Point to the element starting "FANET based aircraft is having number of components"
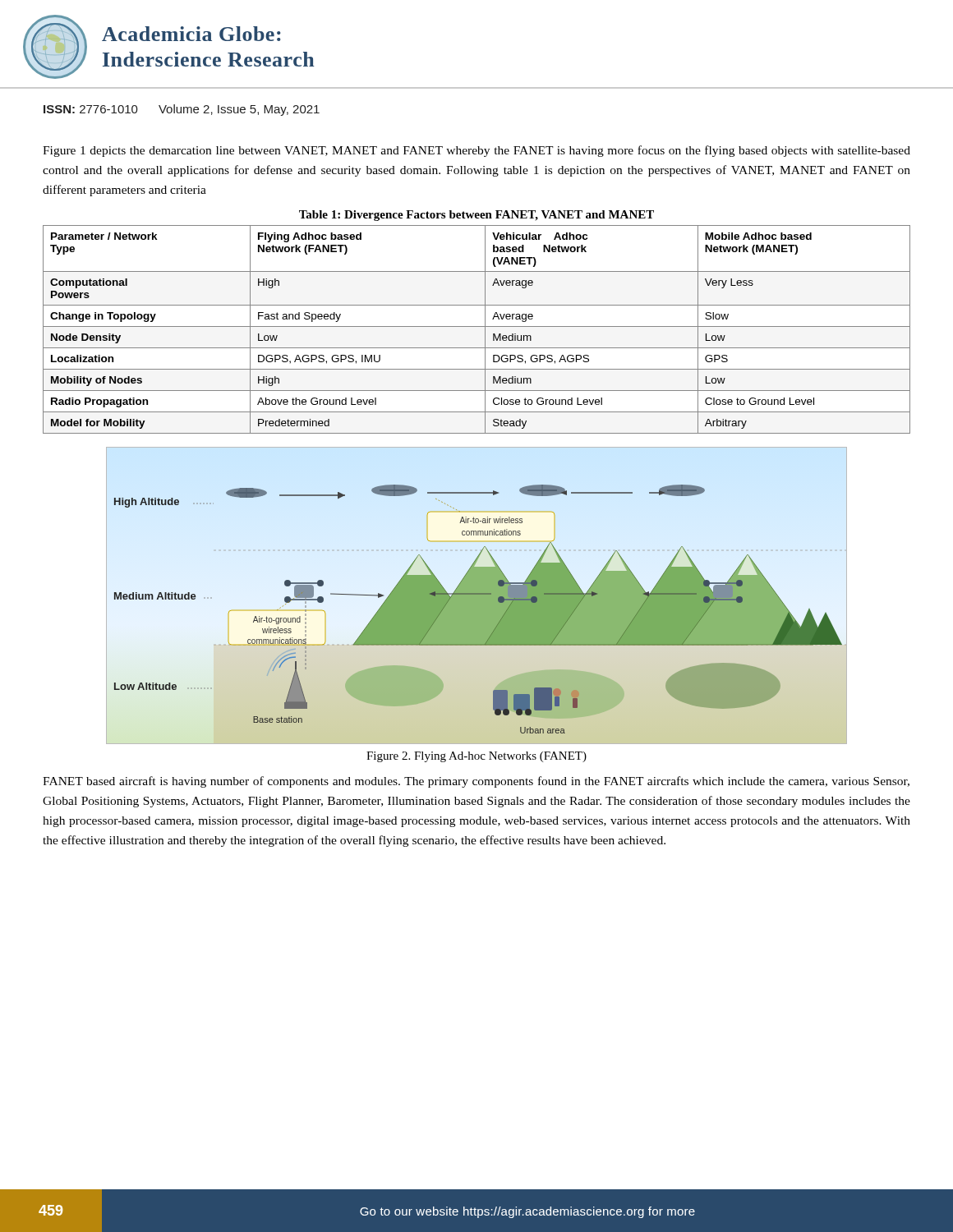The width and height of the screenshot is (953, 1232). [476, 810]
